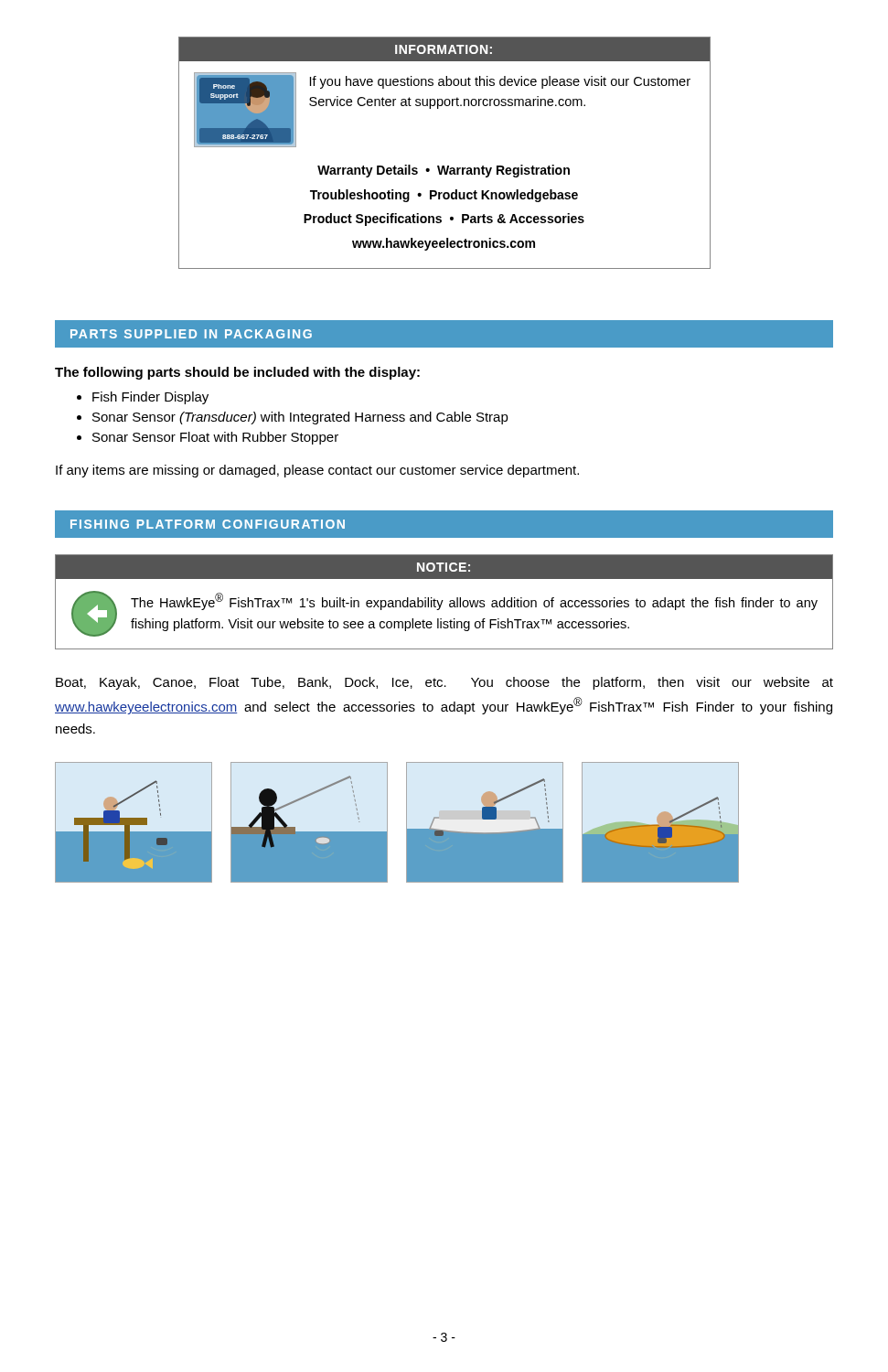Find the illustration
This screenshot has height=1372, width=888.
[444, 823]
